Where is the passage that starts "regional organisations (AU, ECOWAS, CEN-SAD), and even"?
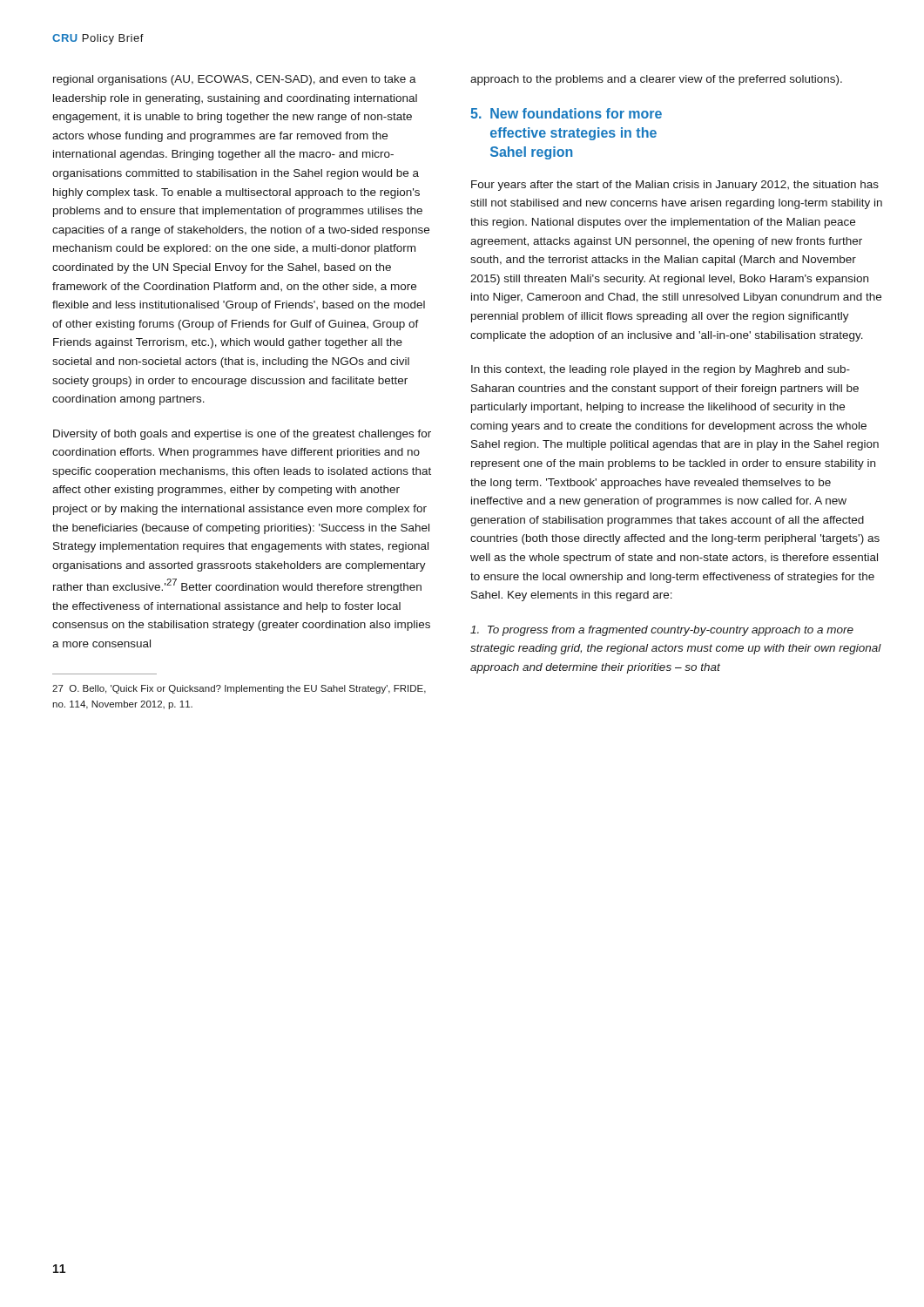Viewport: 924px width, 1307px height. coord(241,239)
